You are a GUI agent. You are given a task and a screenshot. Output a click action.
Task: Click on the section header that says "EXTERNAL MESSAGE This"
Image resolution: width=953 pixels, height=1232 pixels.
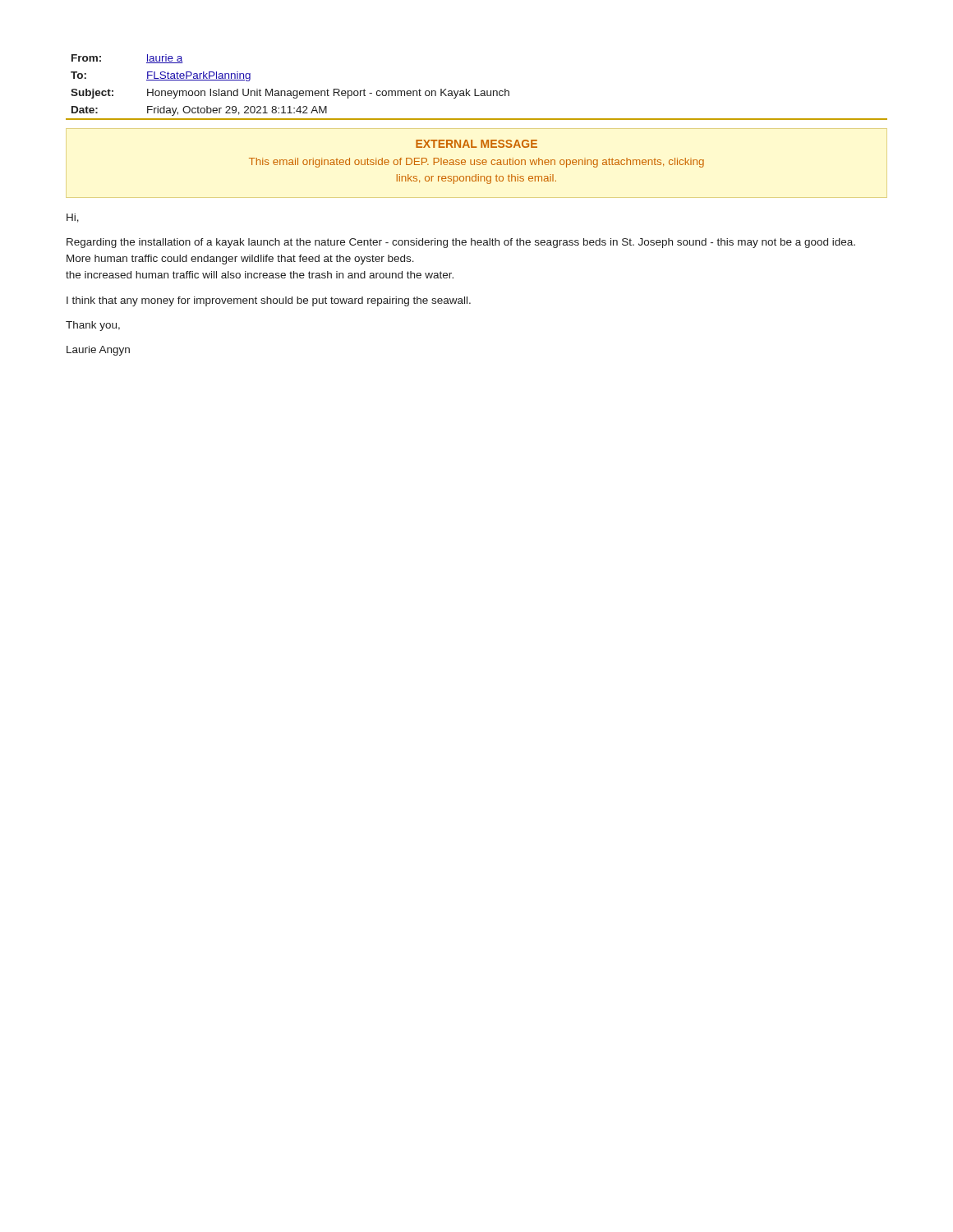coord(476,162)
